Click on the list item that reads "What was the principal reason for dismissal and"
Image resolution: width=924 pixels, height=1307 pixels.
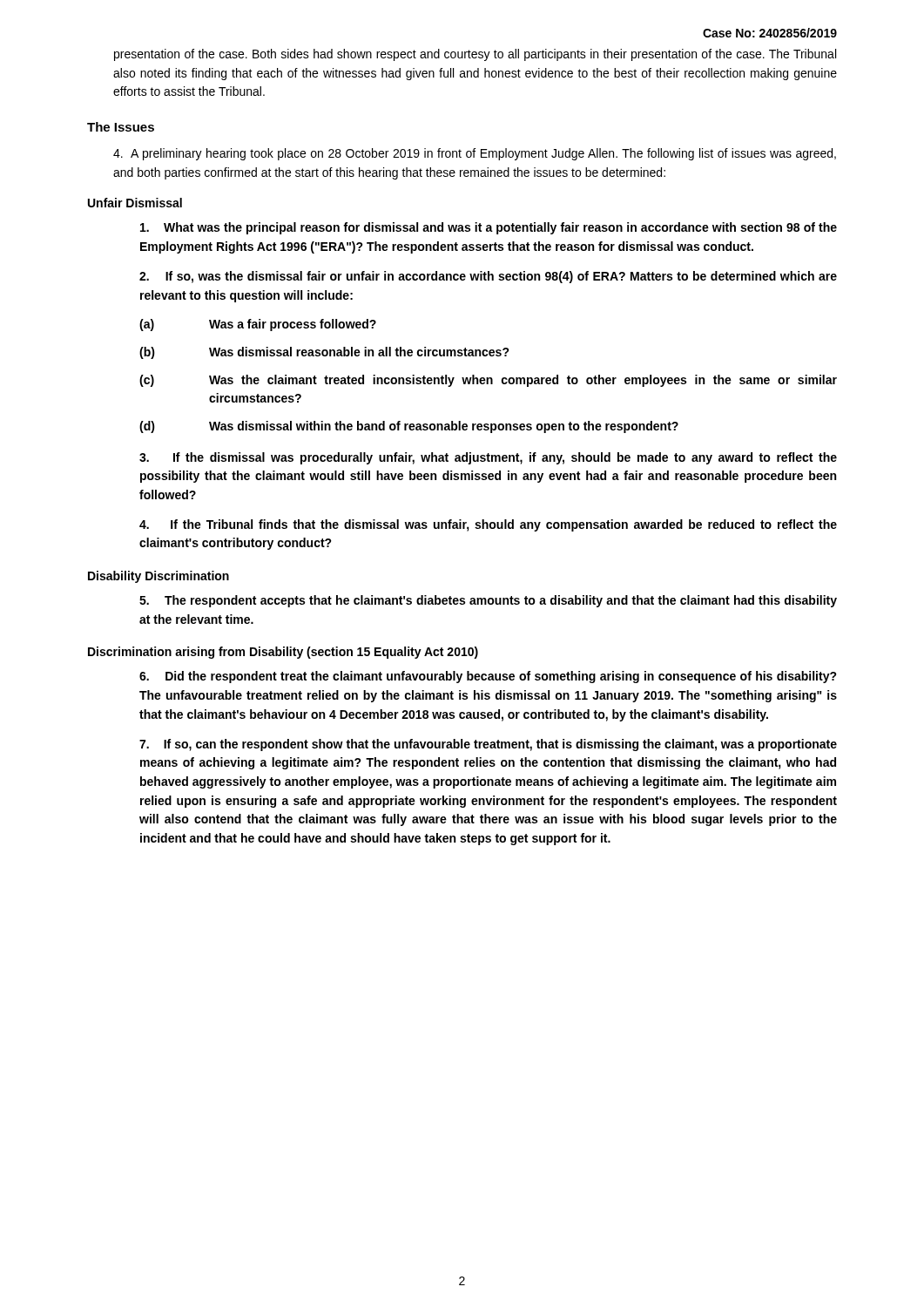(488, 237)
